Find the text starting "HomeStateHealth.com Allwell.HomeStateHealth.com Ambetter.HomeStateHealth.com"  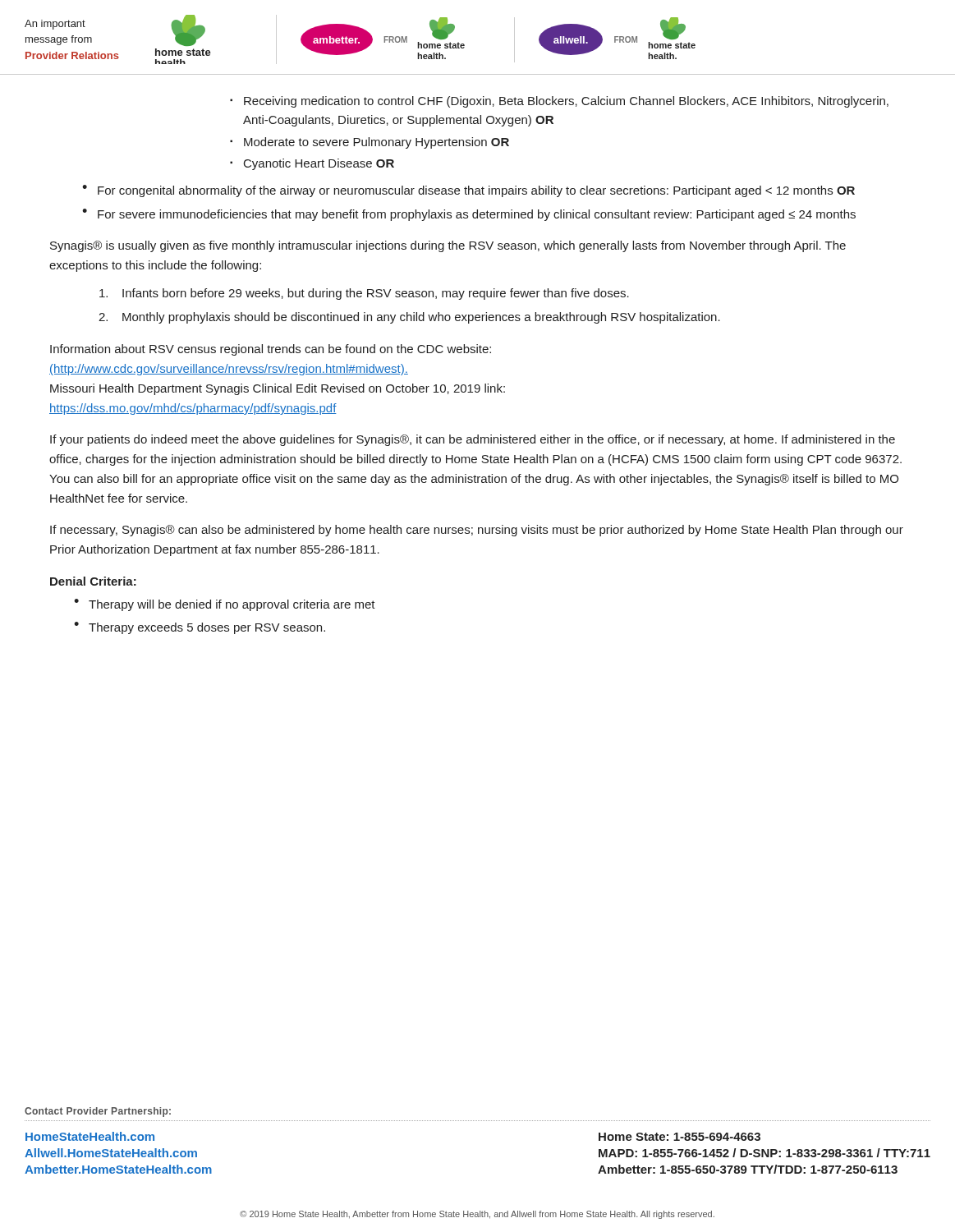tap(118, 1153)
